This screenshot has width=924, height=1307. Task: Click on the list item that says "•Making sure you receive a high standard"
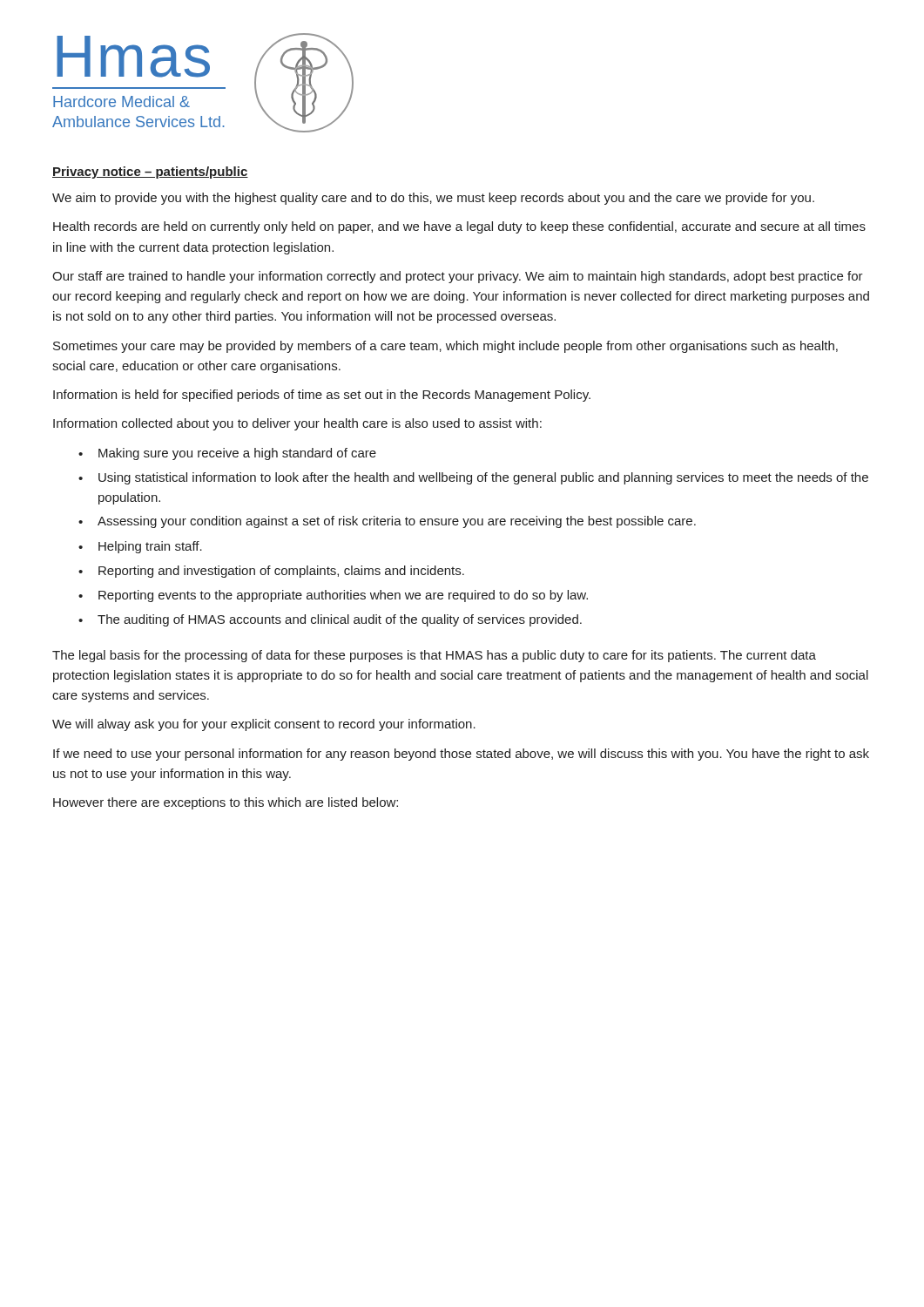point(227,453)
